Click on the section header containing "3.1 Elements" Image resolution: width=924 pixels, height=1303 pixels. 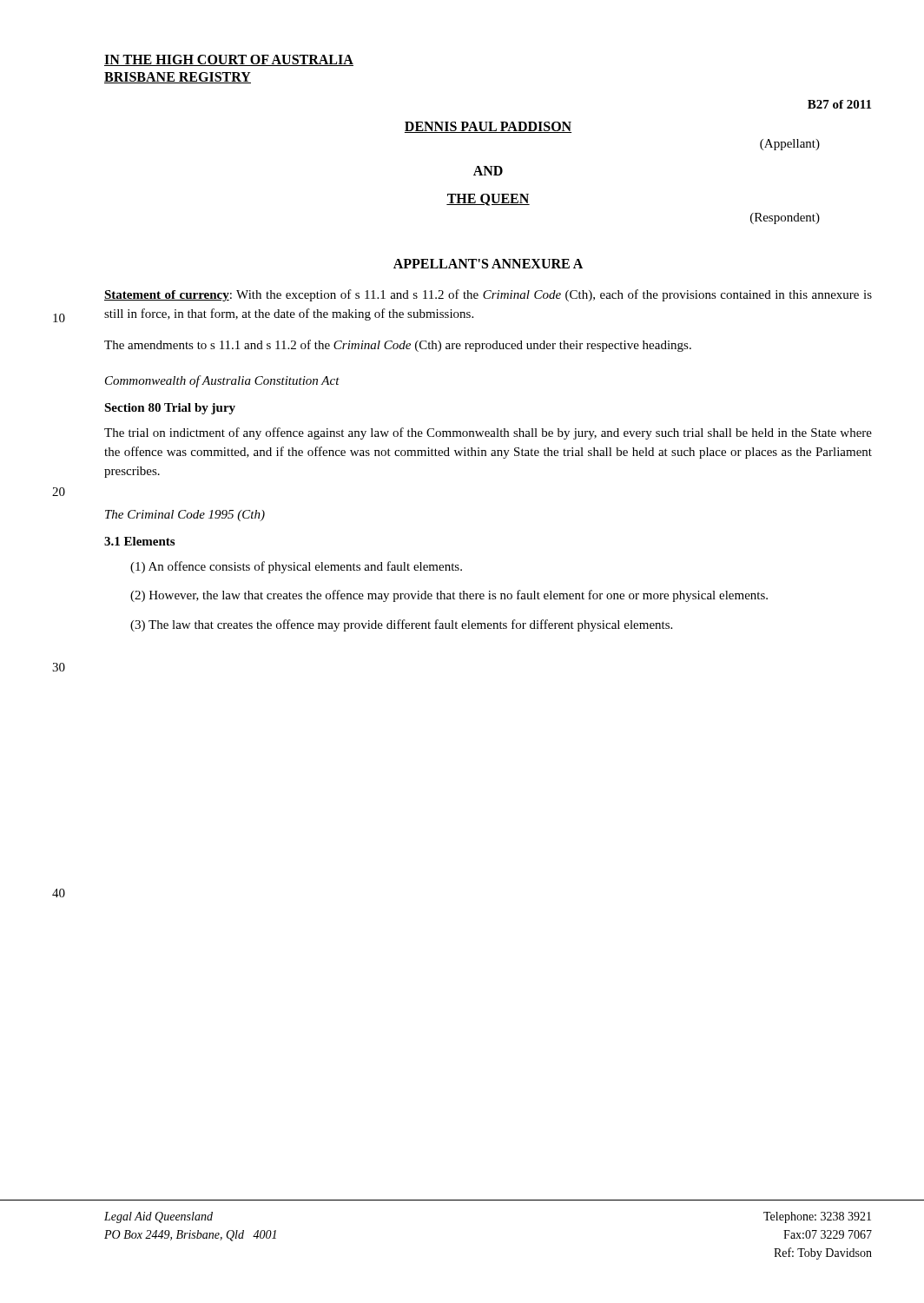[140, 541]
